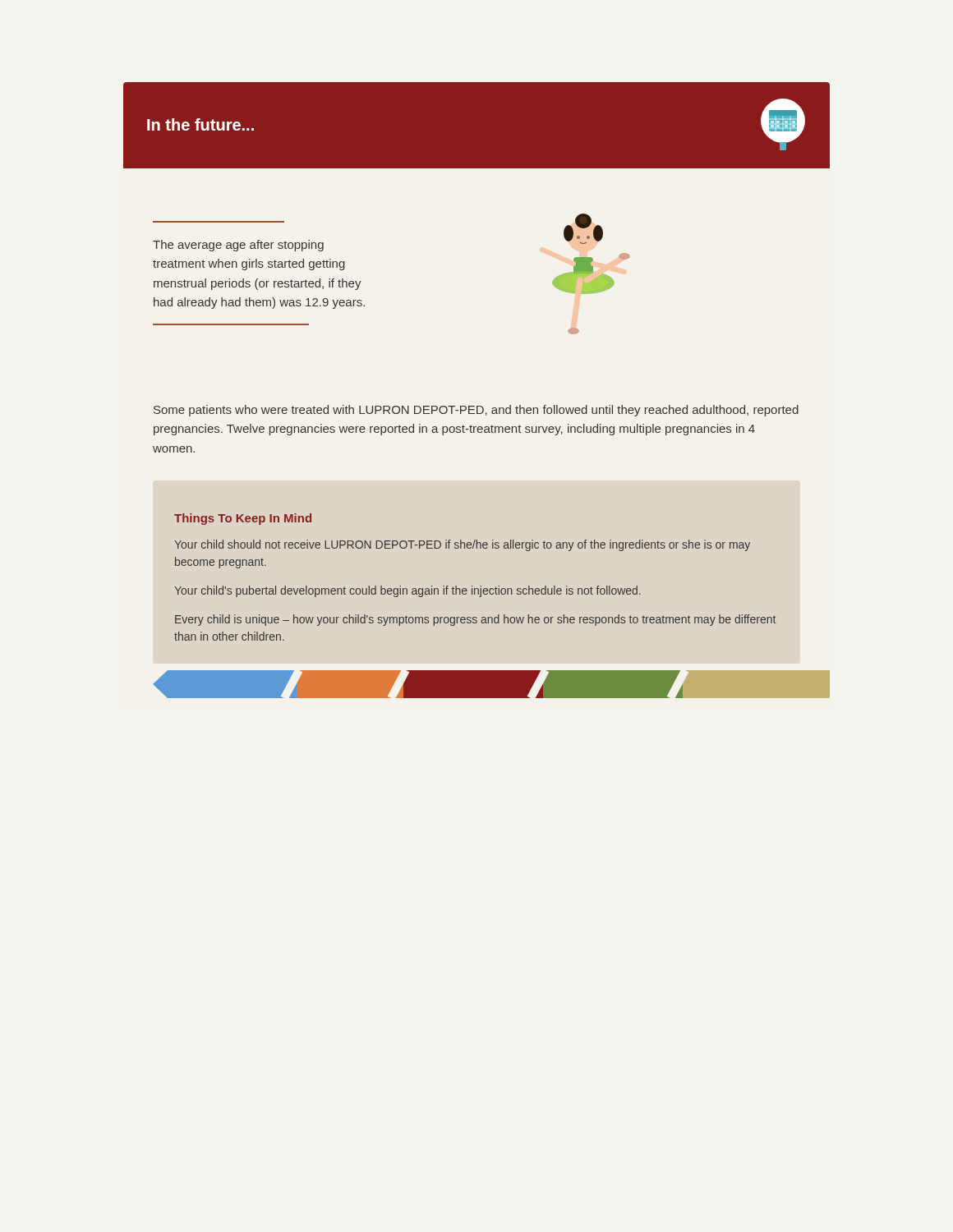Find the text block containing "Every child is unique – how your child's"

(476, 628)
